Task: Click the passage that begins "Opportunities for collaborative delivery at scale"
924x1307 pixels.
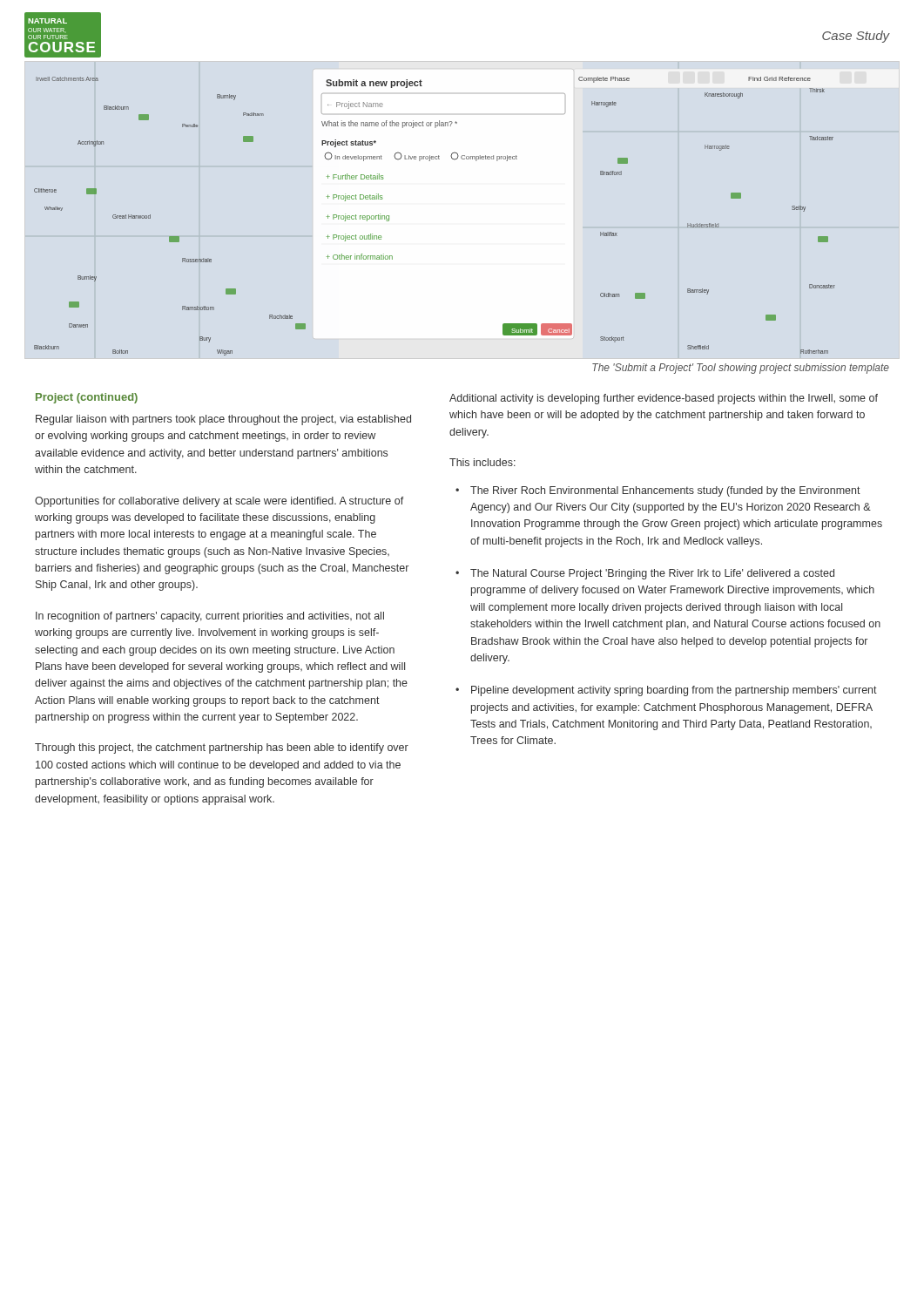Action: coord(222,543)
